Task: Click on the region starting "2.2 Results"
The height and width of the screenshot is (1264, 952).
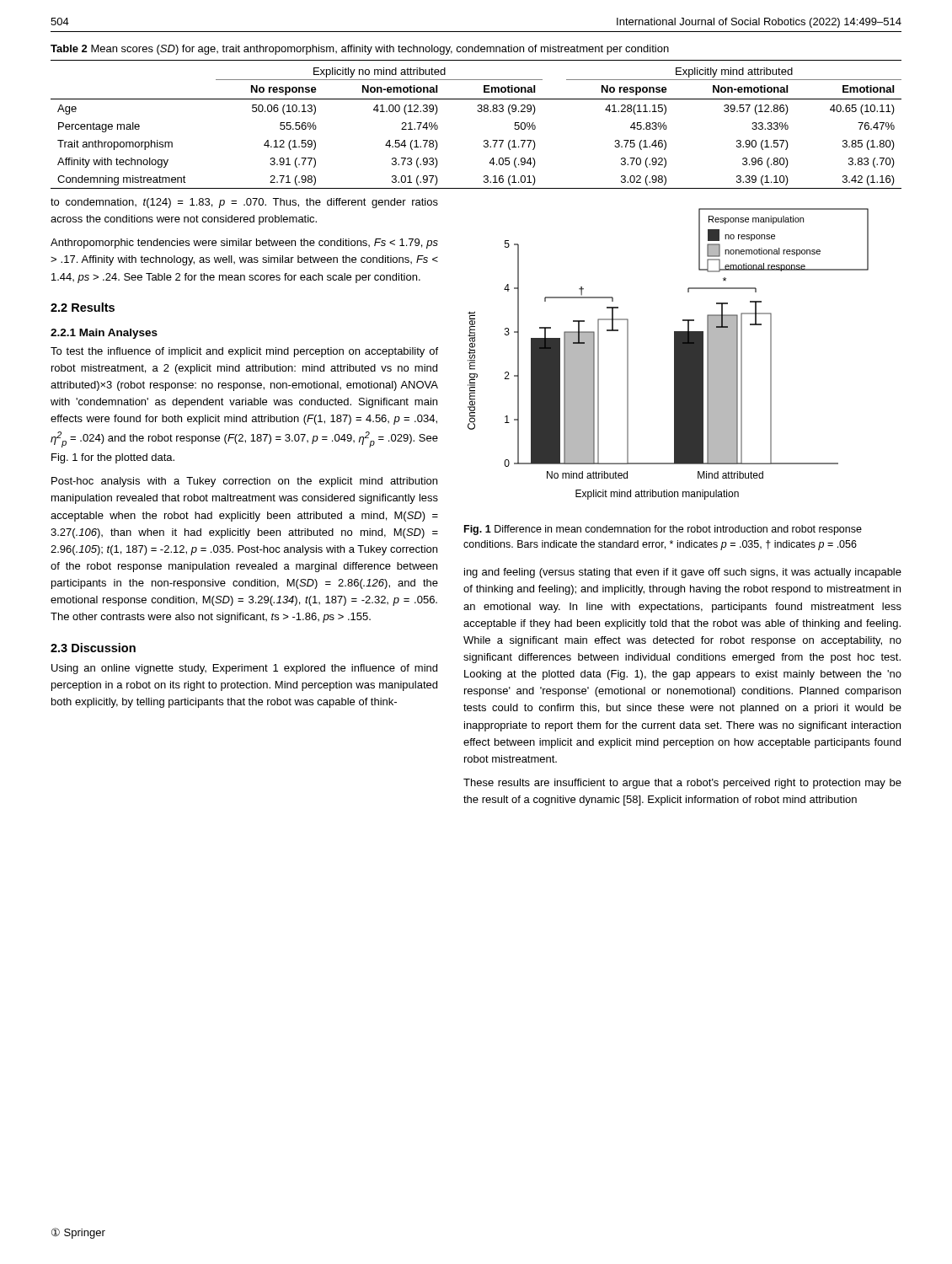Action: [x=83, y=307]
